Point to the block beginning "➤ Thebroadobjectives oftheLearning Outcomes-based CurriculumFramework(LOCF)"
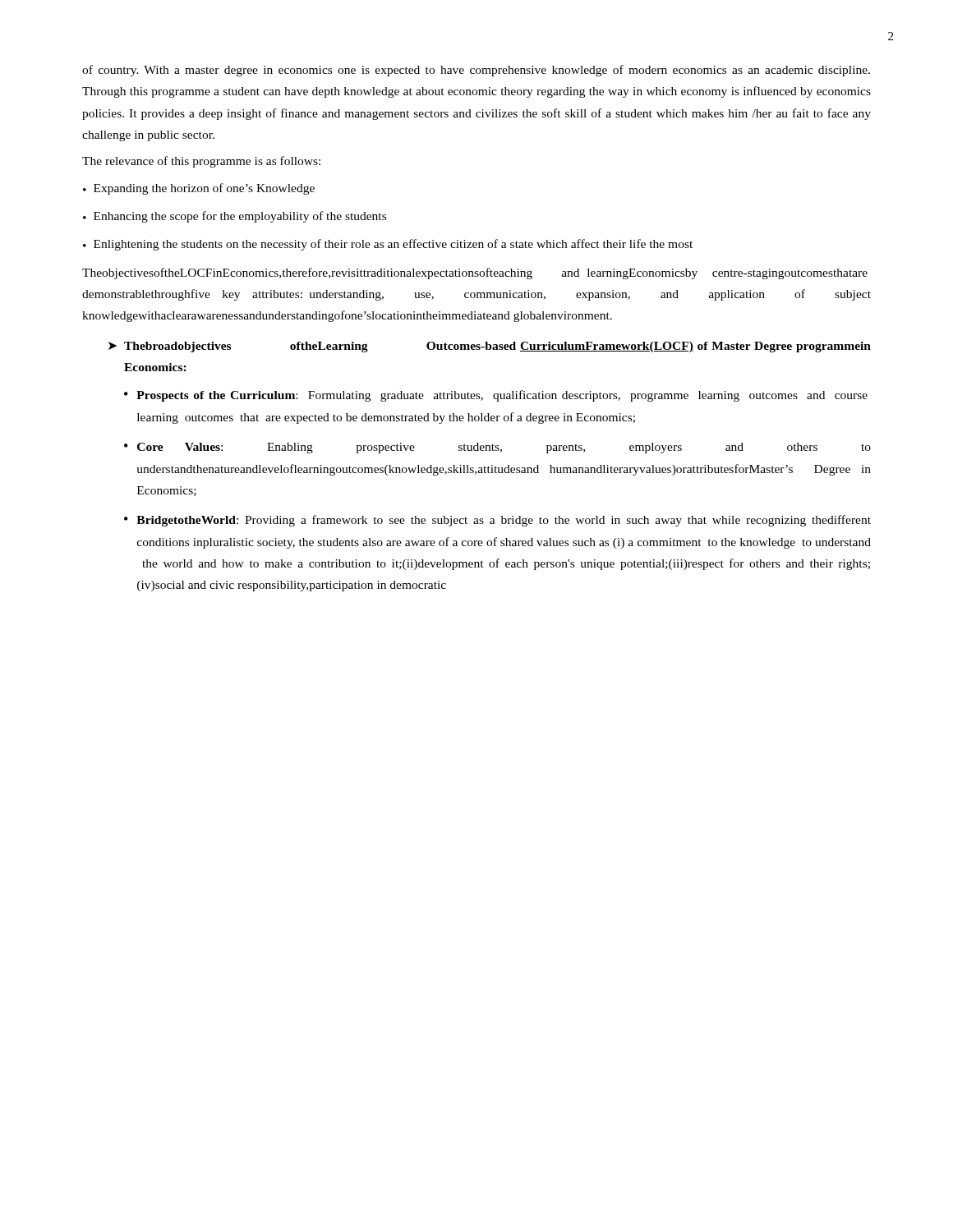 [489, 357]
